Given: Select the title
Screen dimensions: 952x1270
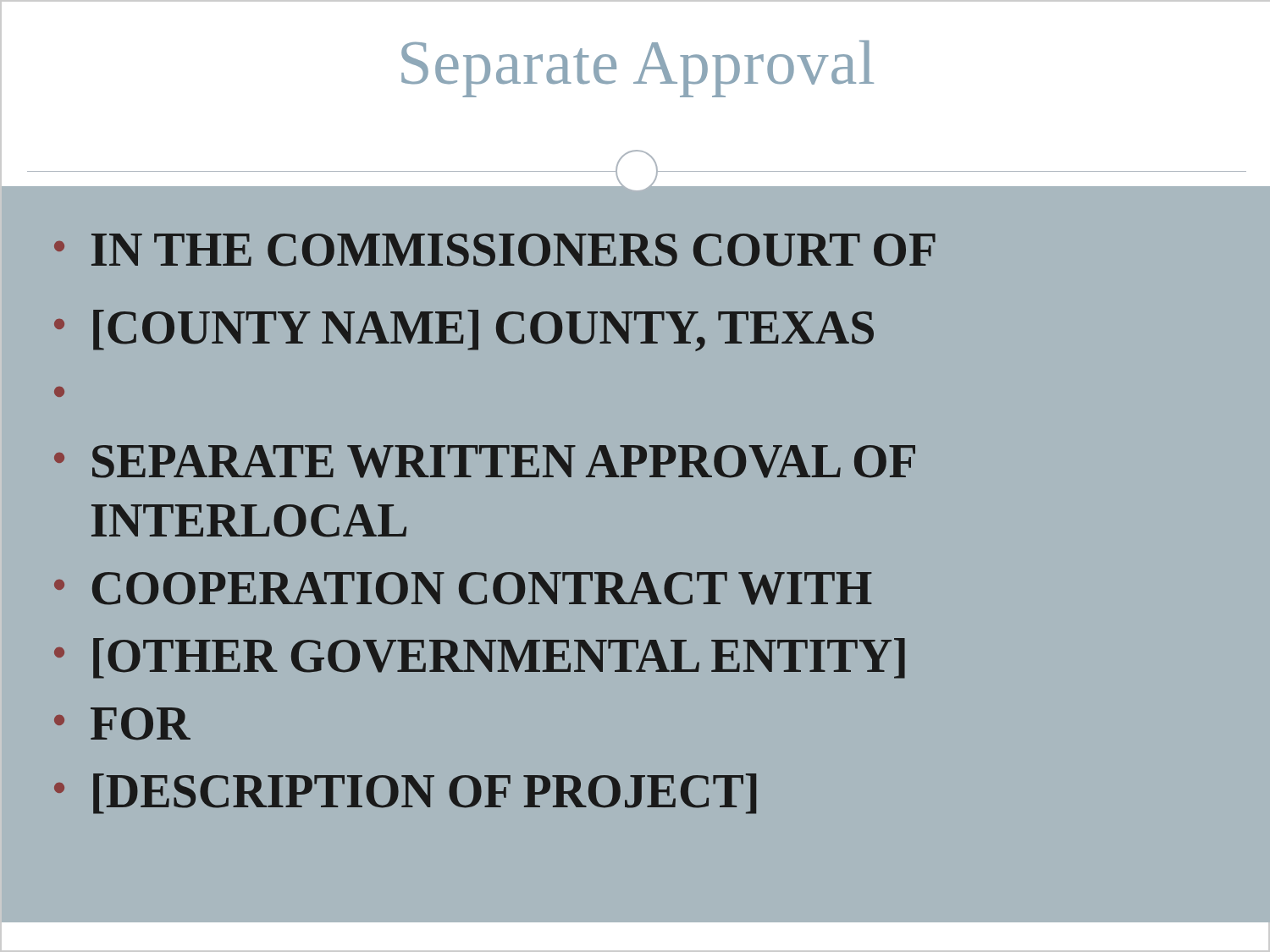Looking at the screenshot, I should 637,63.
